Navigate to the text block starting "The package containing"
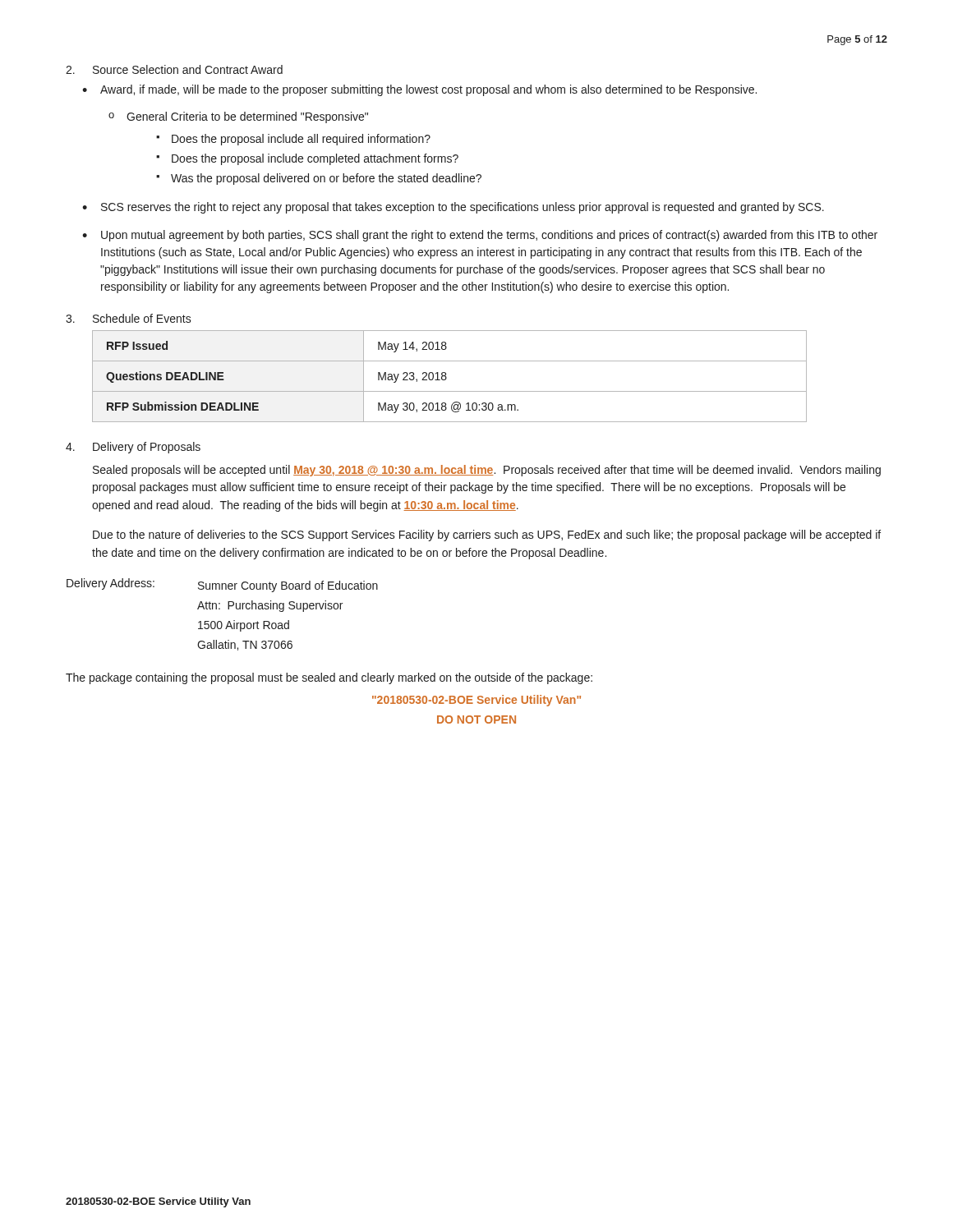Viewport: 953px width, 1232px height. tap(329, 678)
